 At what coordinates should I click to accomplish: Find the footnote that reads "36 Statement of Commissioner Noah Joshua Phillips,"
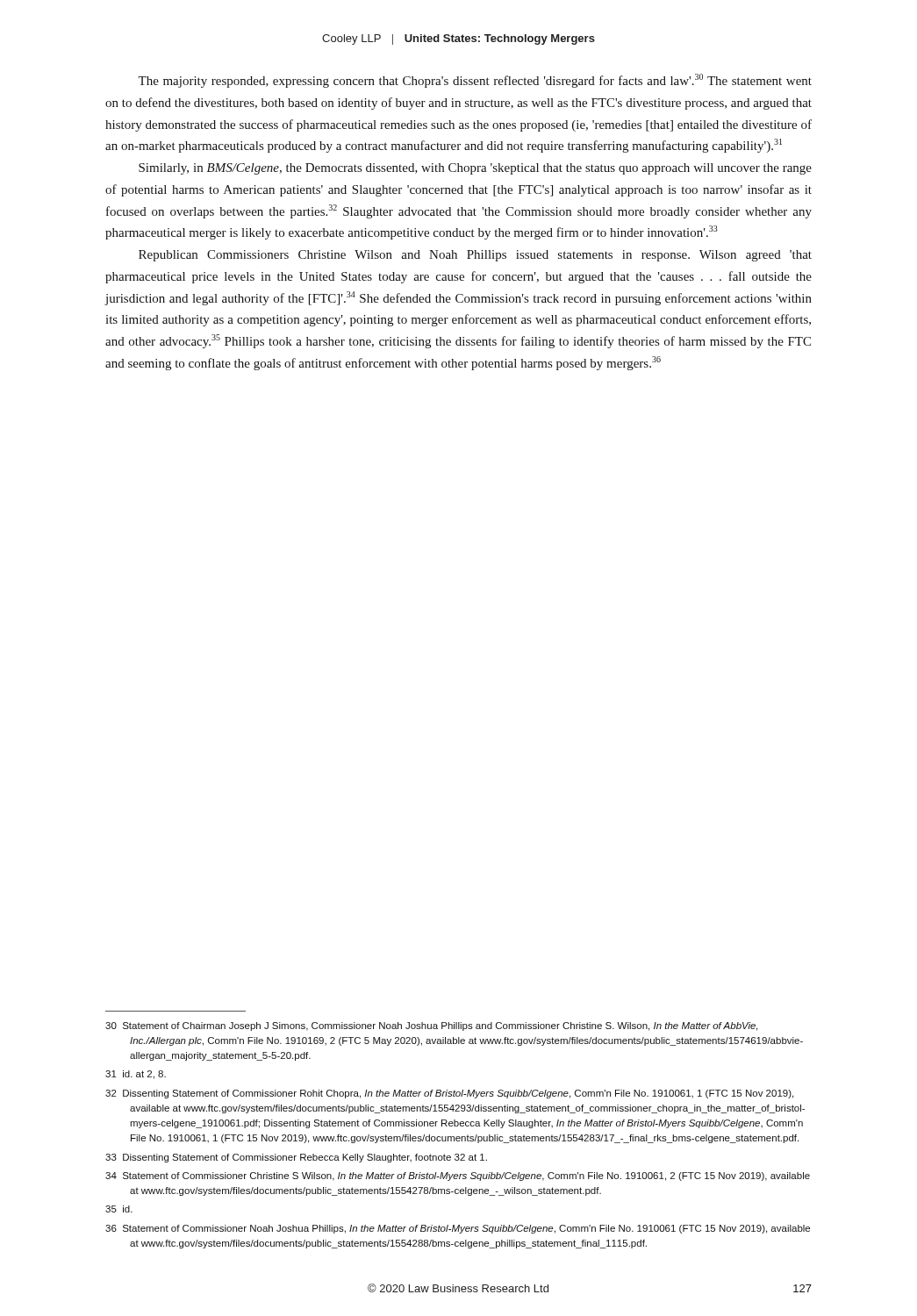[458, 1235]
